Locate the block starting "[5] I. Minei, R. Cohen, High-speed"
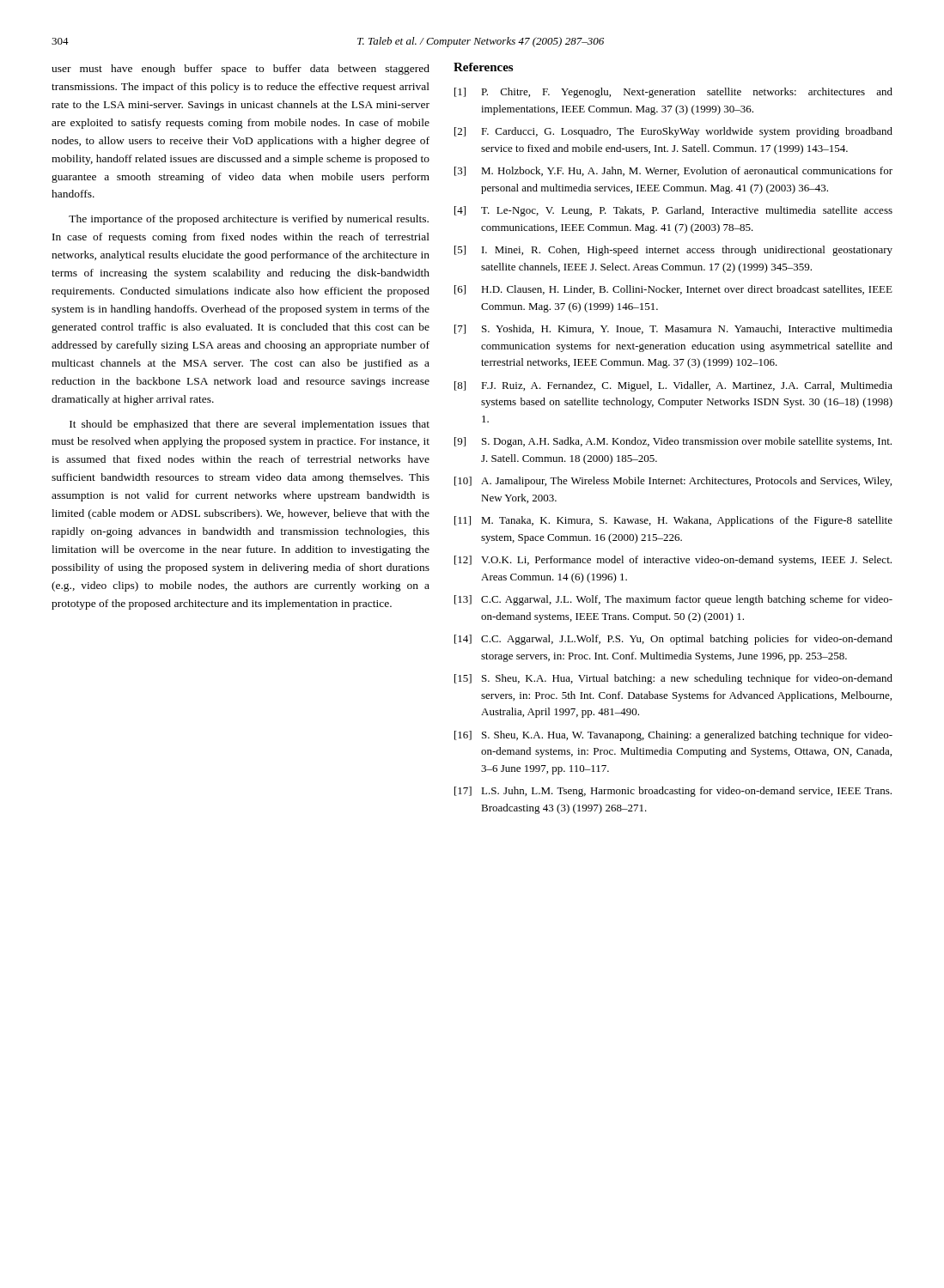The width and height of the screenshot is (944, 1288). point(673,258)
